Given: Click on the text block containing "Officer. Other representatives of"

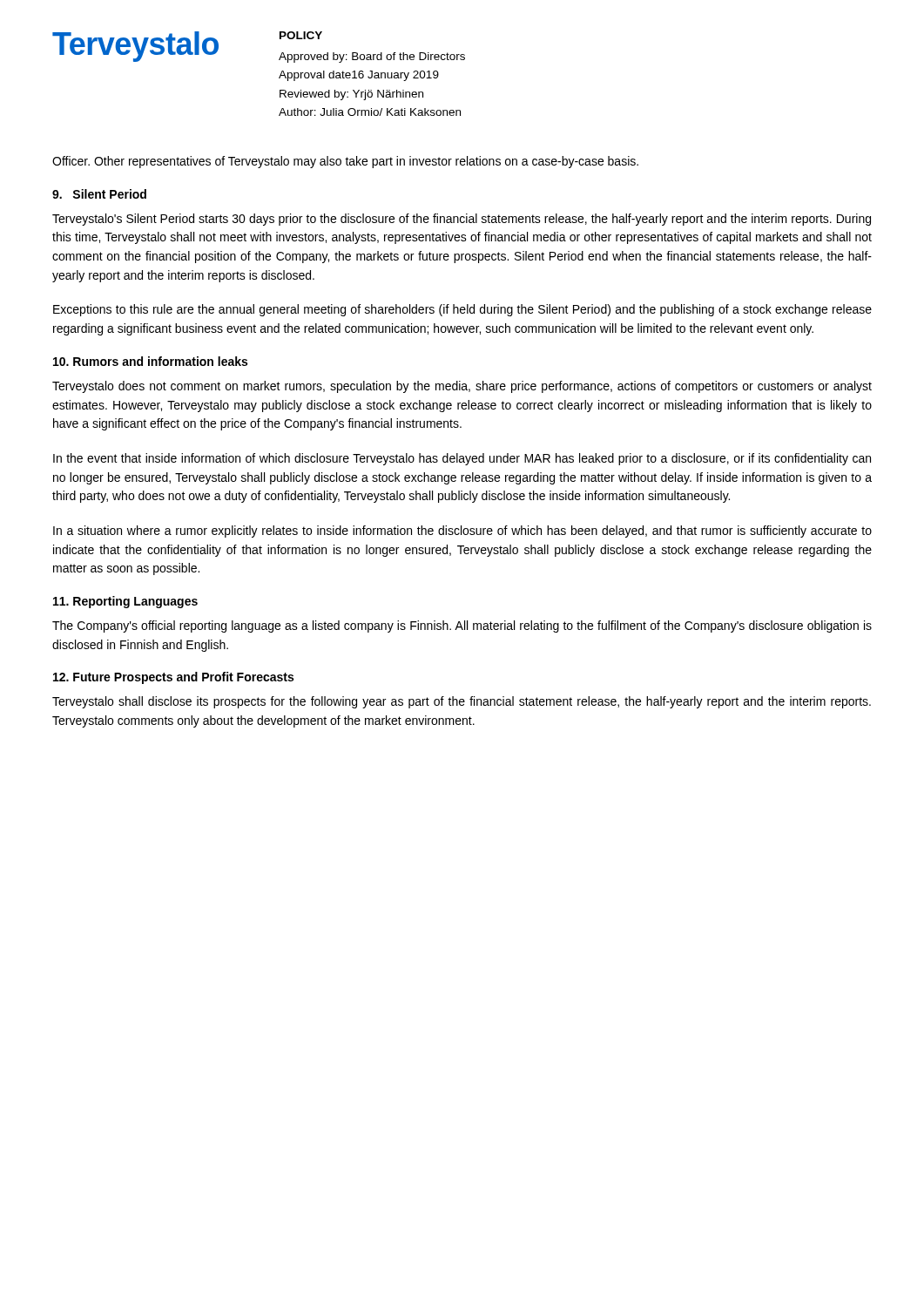Looking at the screenshot, I should click(x=346, y=161).
